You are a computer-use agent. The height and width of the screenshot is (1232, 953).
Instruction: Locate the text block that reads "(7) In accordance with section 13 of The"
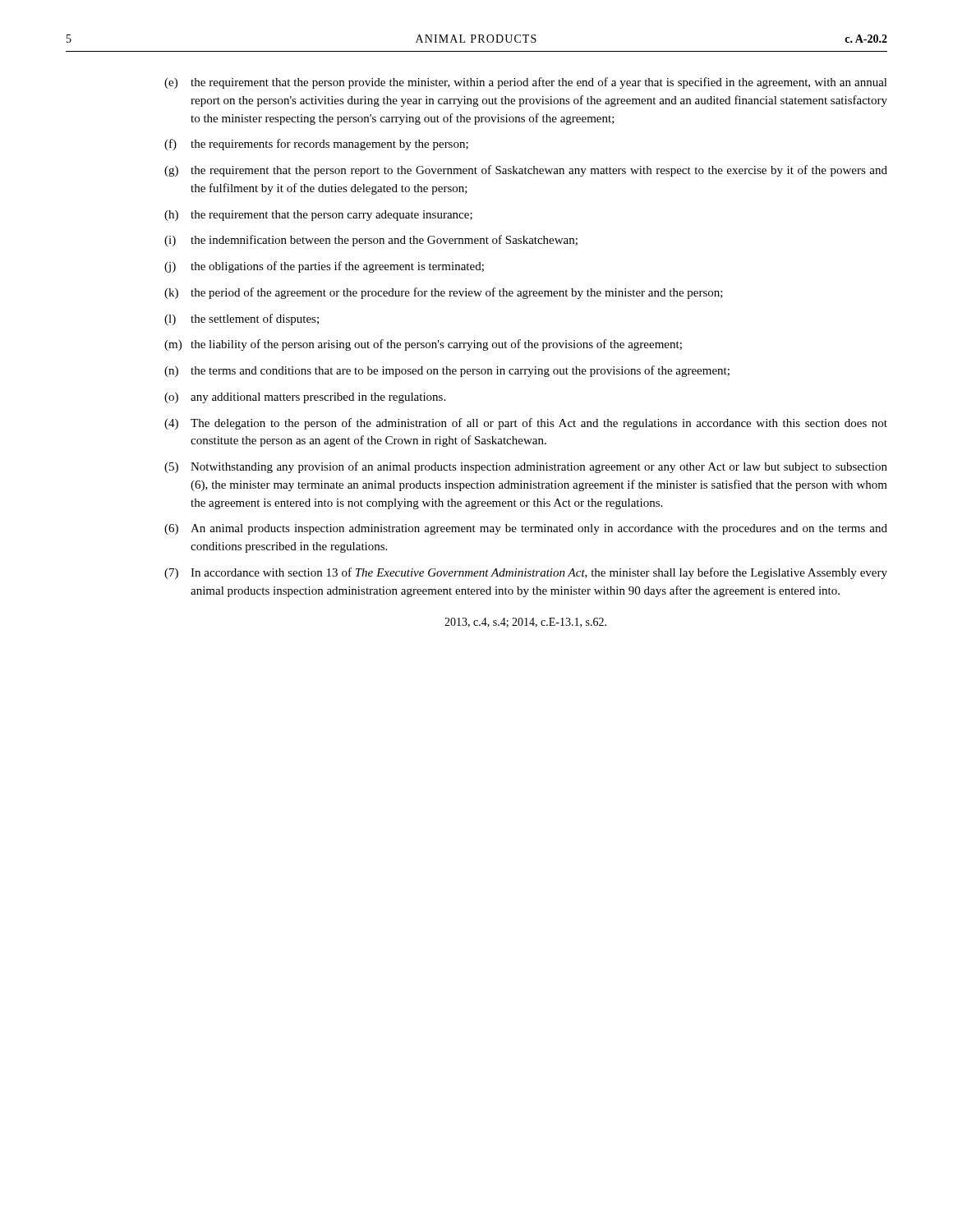(526, 582)
